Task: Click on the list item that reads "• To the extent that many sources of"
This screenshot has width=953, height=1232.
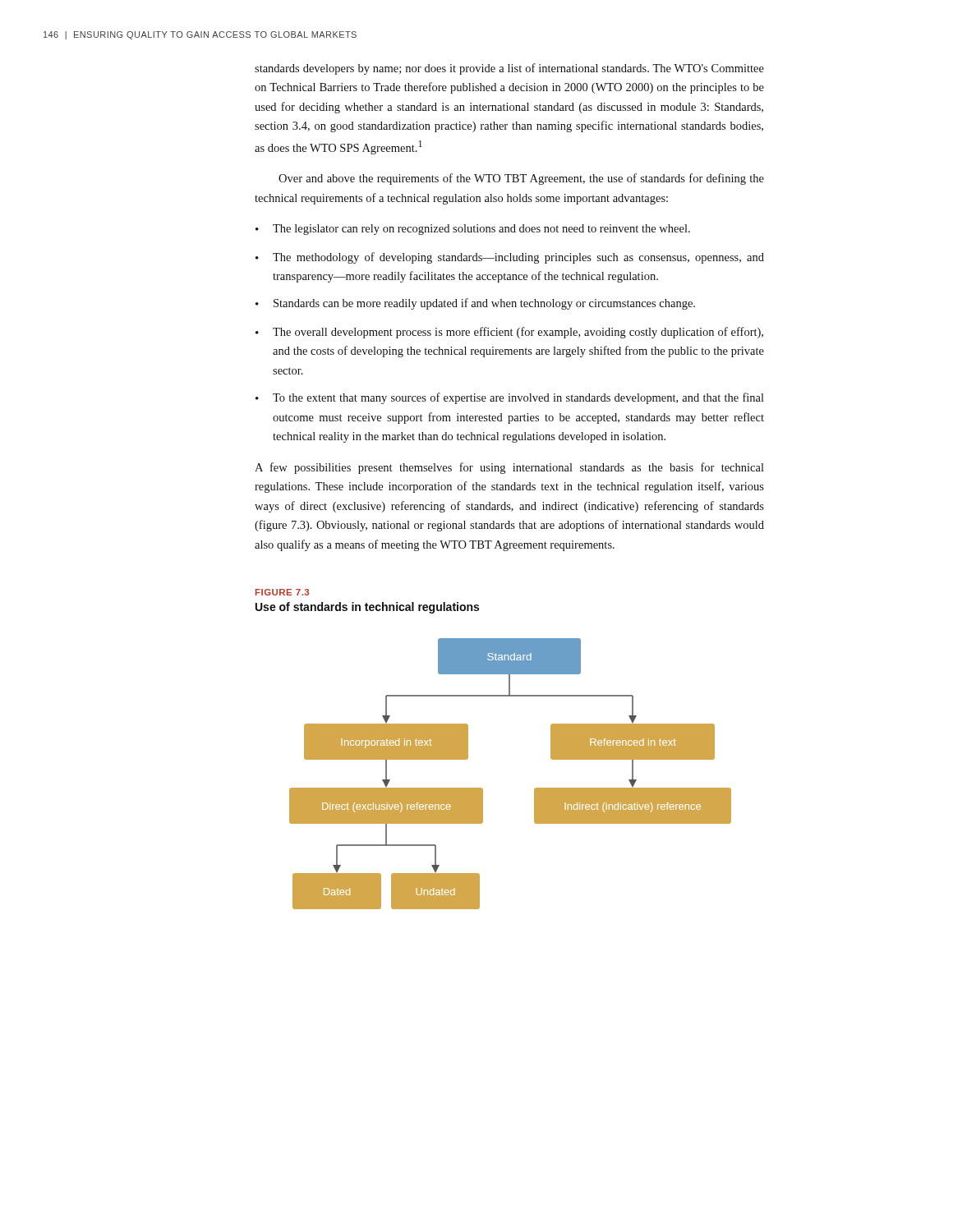Action: [509, 418]
